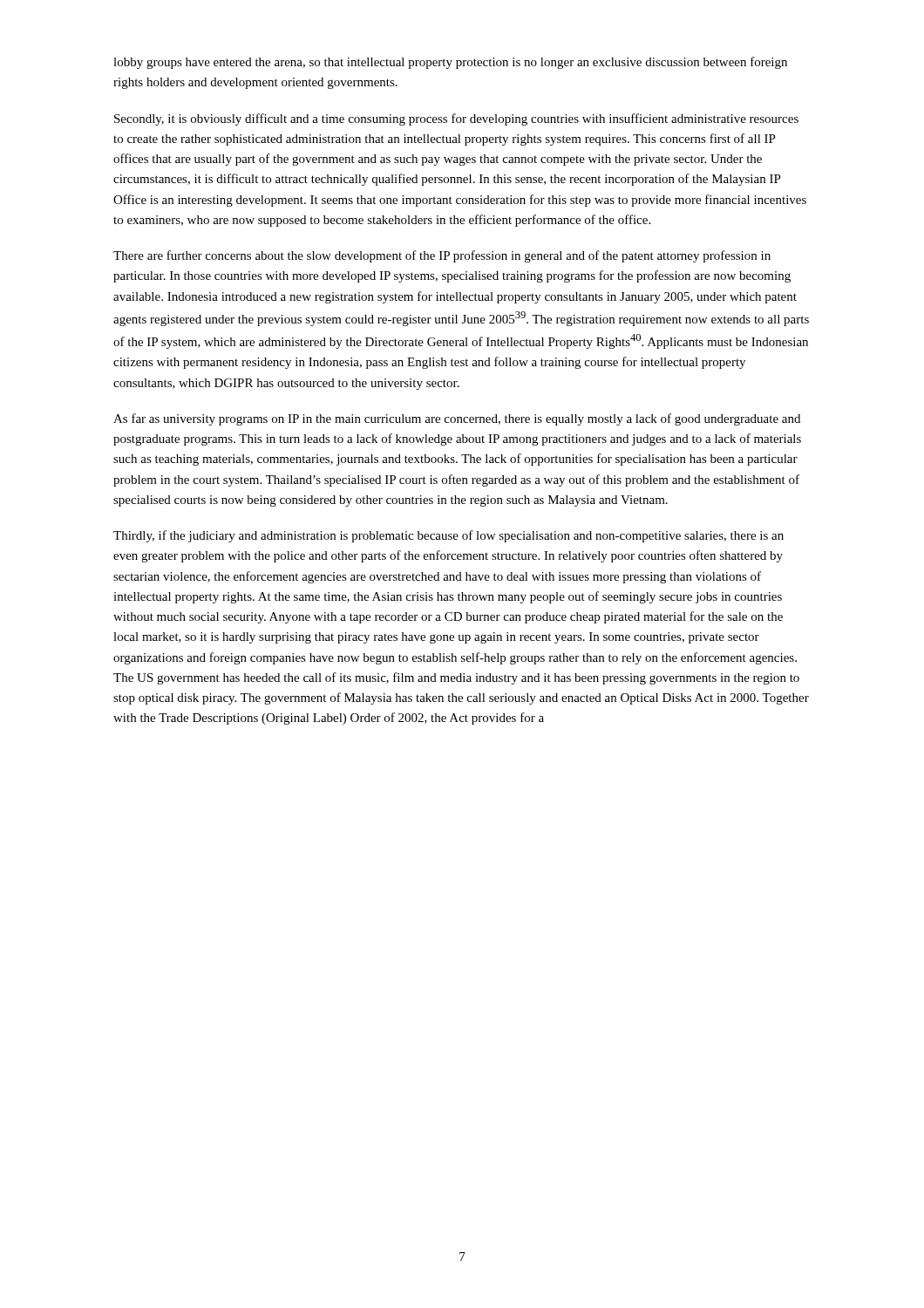Click on the text block with the text "lobby groups have entered the arena,"
Screen dimensions: 1308x924
tap(450, 72)
